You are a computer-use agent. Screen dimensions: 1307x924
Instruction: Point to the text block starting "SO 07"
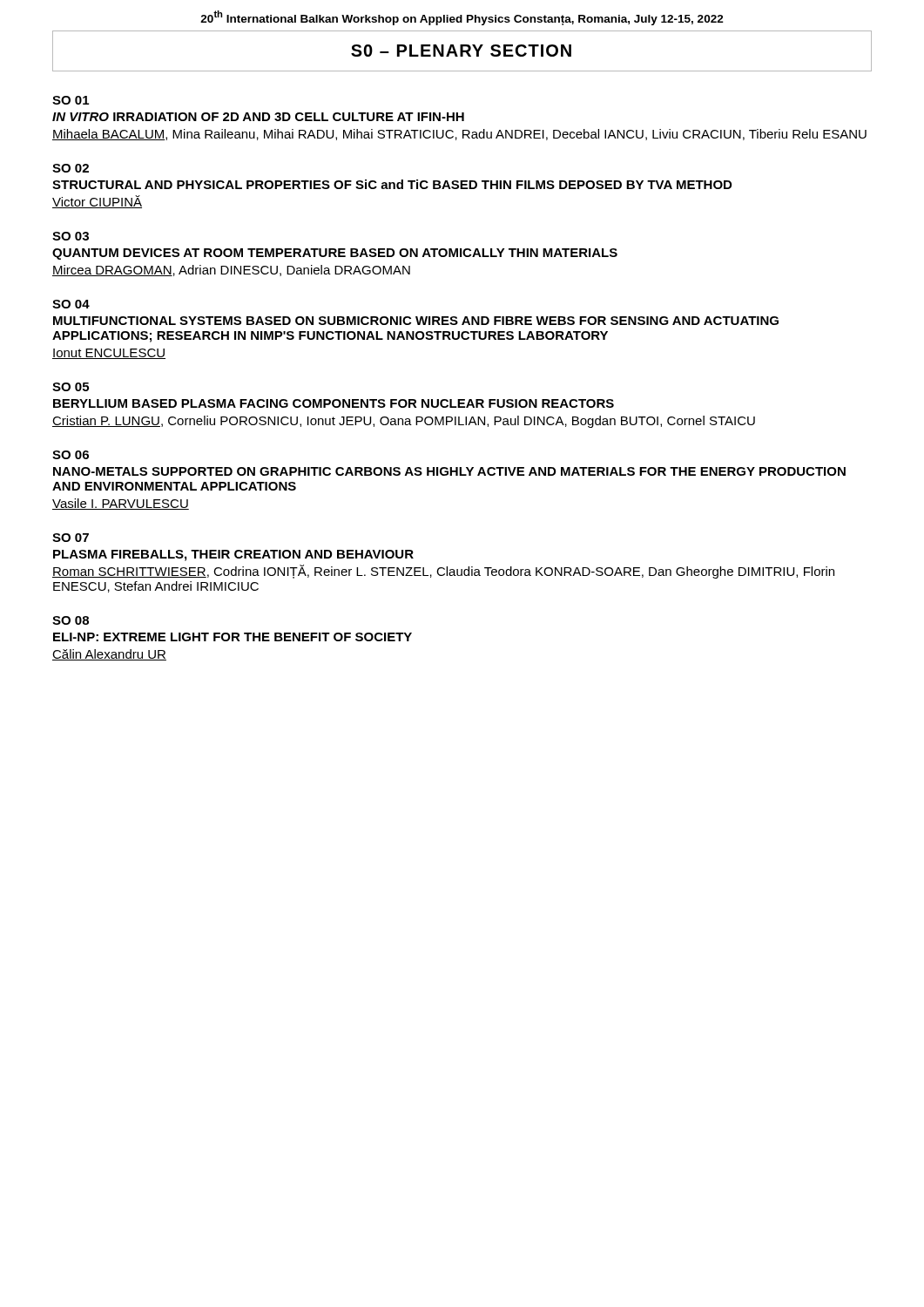pyautogui.click(x=71, y=537)
